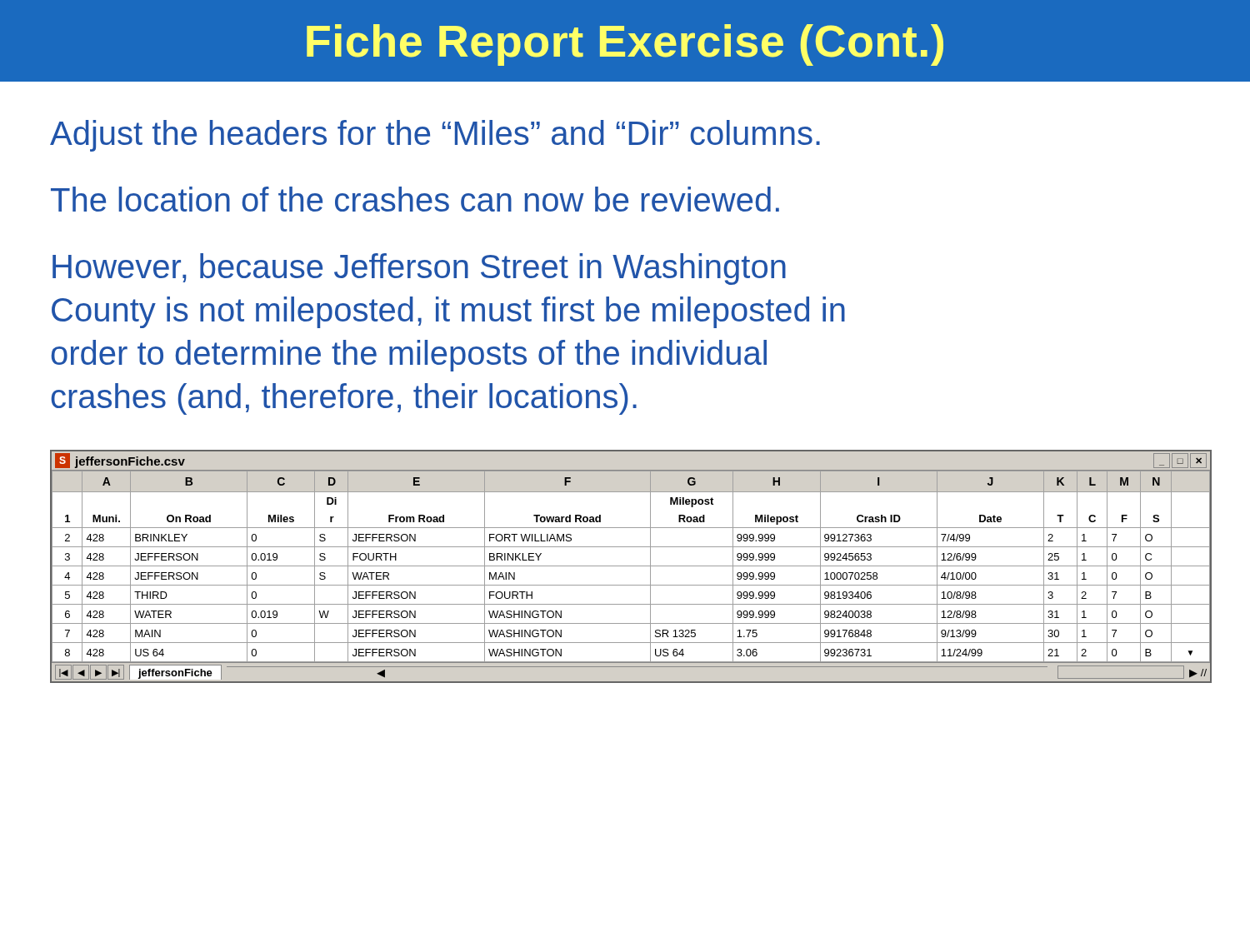Click the screenshot
Image resolution: width=1250 pixels, height=952 pixels.
(x=631, y=566)
